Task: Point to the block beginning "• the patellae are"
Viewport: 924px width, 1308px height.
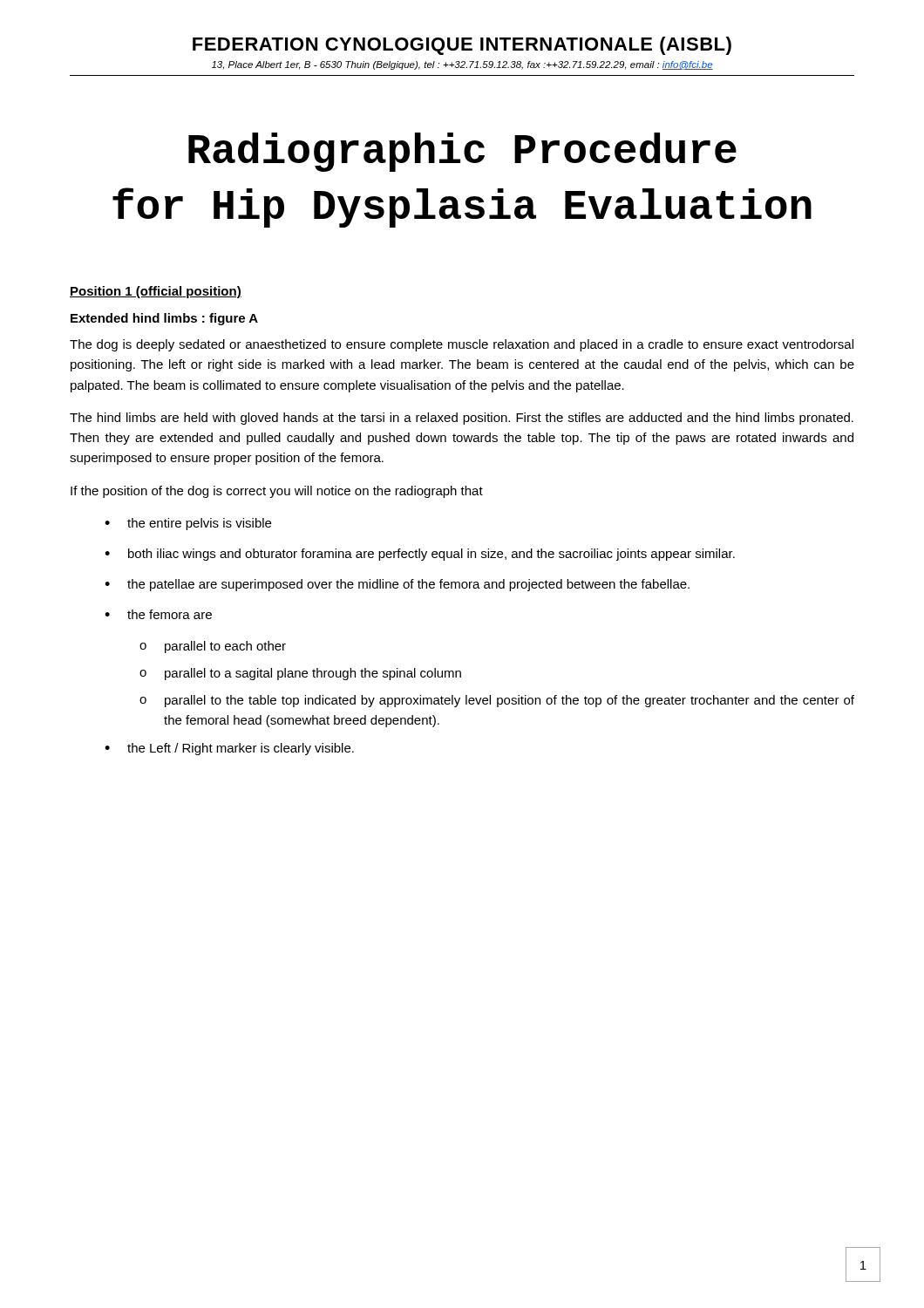Action: [x=479, y=585]
